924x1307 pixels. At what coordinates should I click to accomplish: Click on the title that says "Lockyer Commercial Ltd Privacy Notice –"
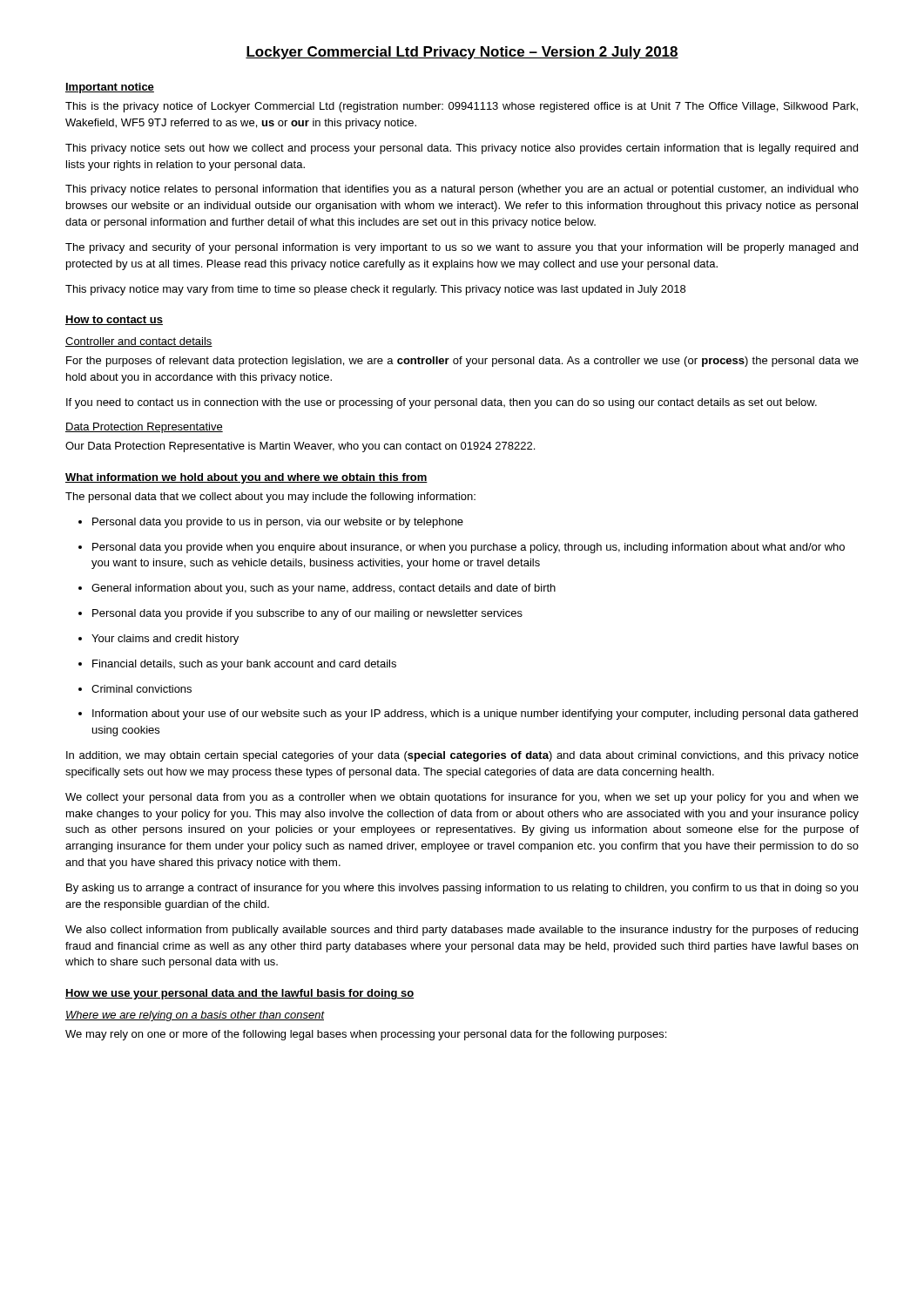click(x=462, y=52)
